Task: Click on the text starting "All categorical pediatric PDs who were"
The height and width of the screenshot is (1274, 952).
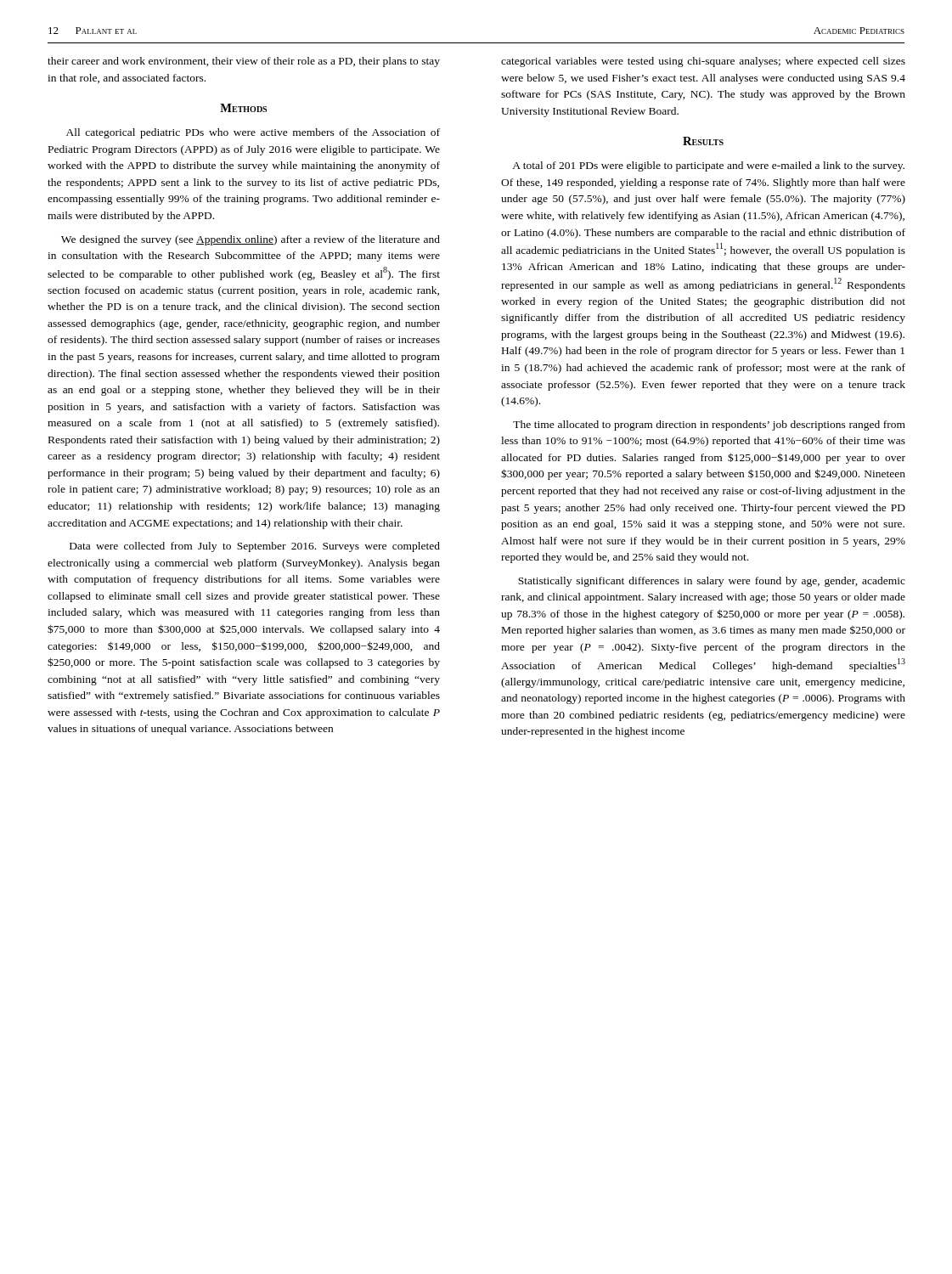Action: 244,174
